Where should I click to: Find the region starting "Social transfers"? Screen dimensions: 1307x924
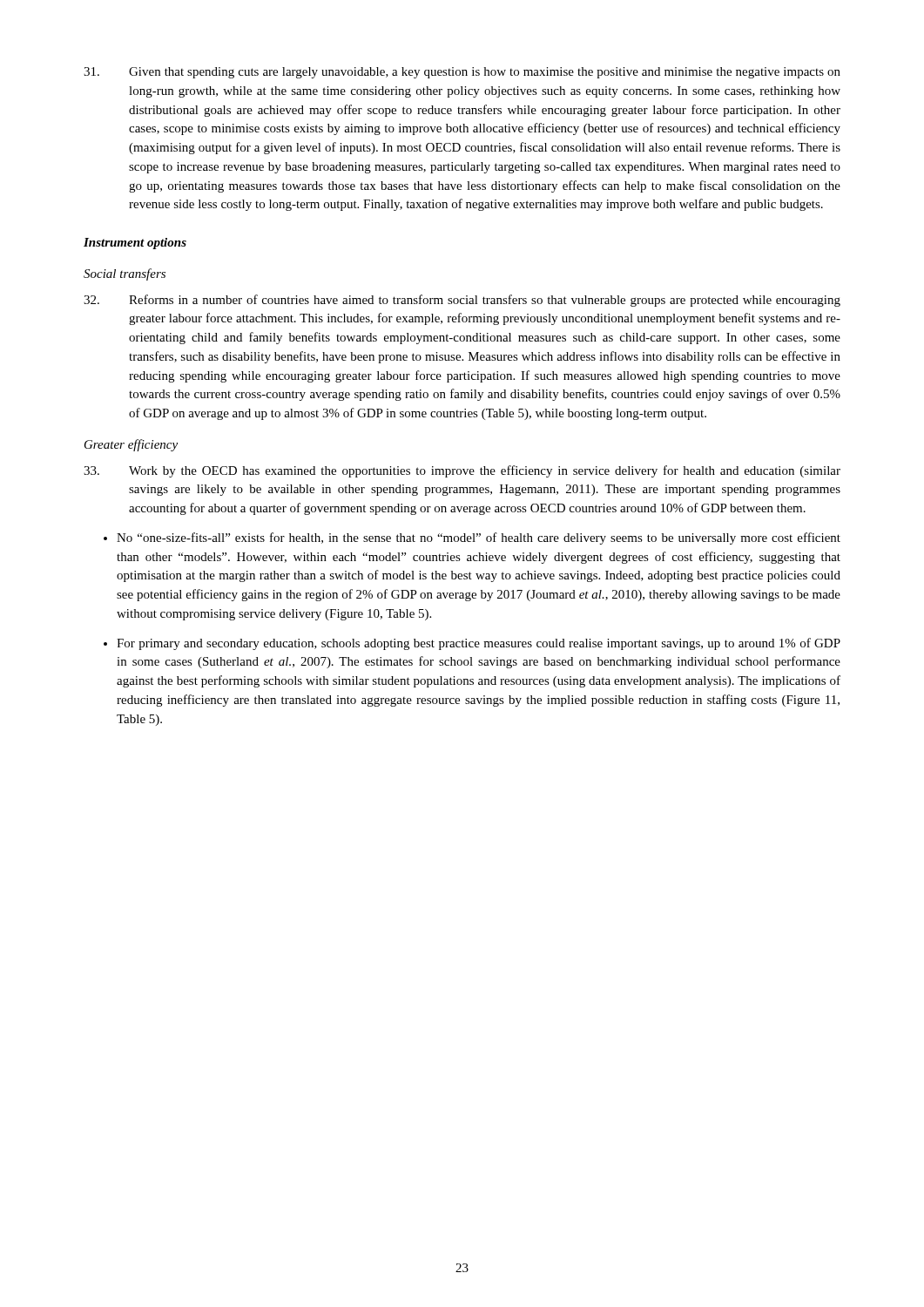[x=125, y=274]
